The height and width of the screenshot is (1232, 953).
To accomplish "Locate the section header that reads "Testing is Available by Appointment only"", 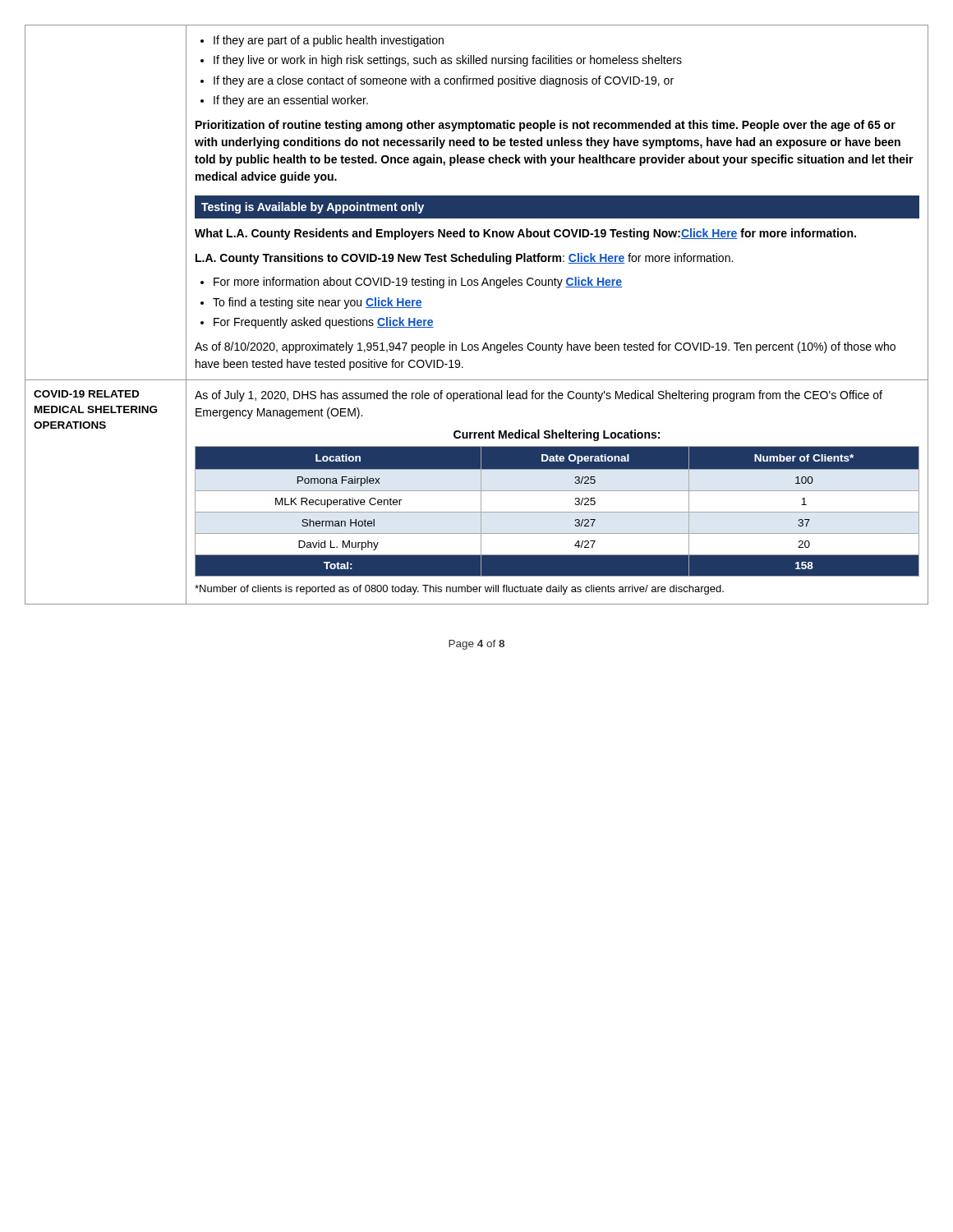I will click(x=313, y=207).
